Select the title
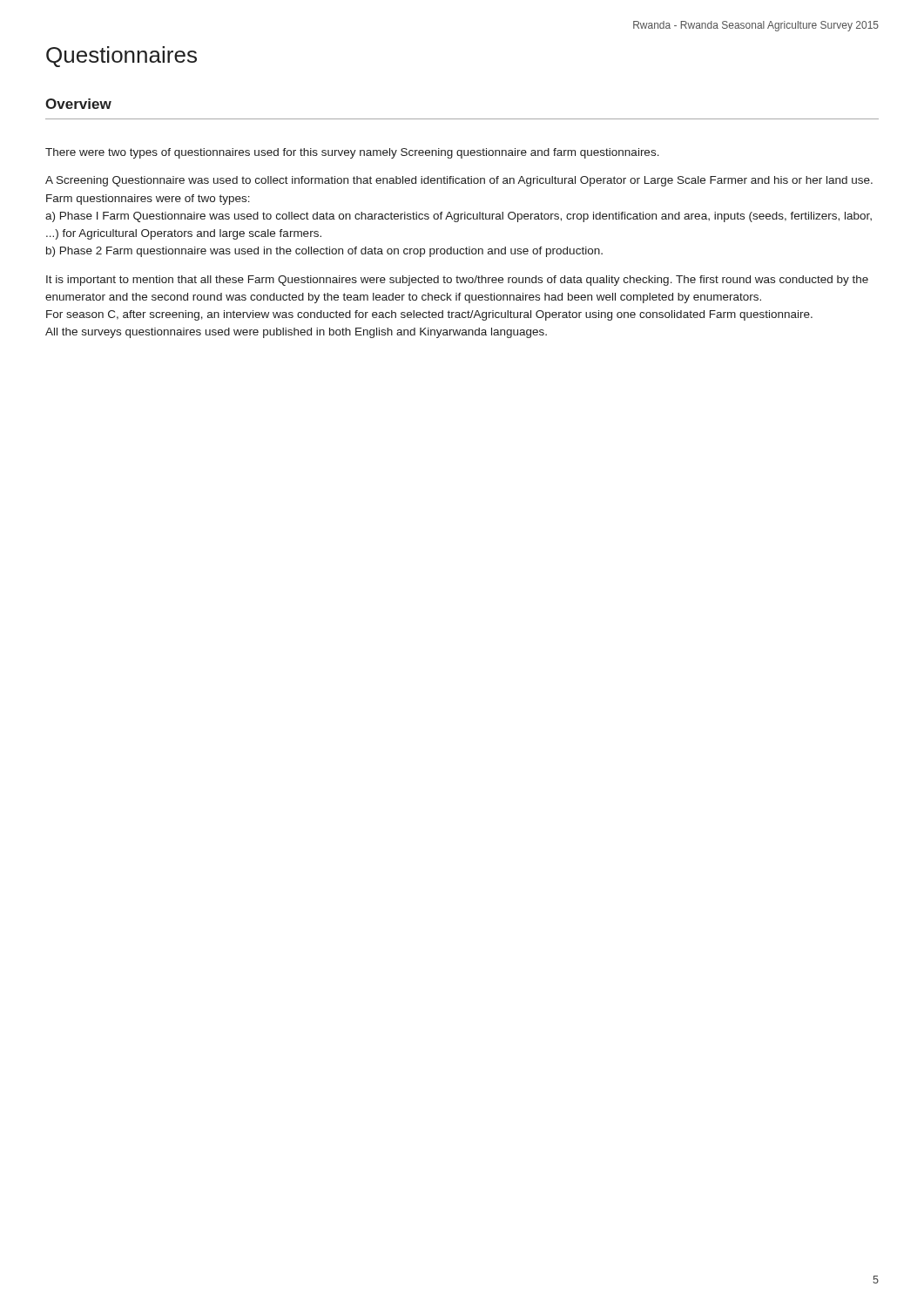 462,55
